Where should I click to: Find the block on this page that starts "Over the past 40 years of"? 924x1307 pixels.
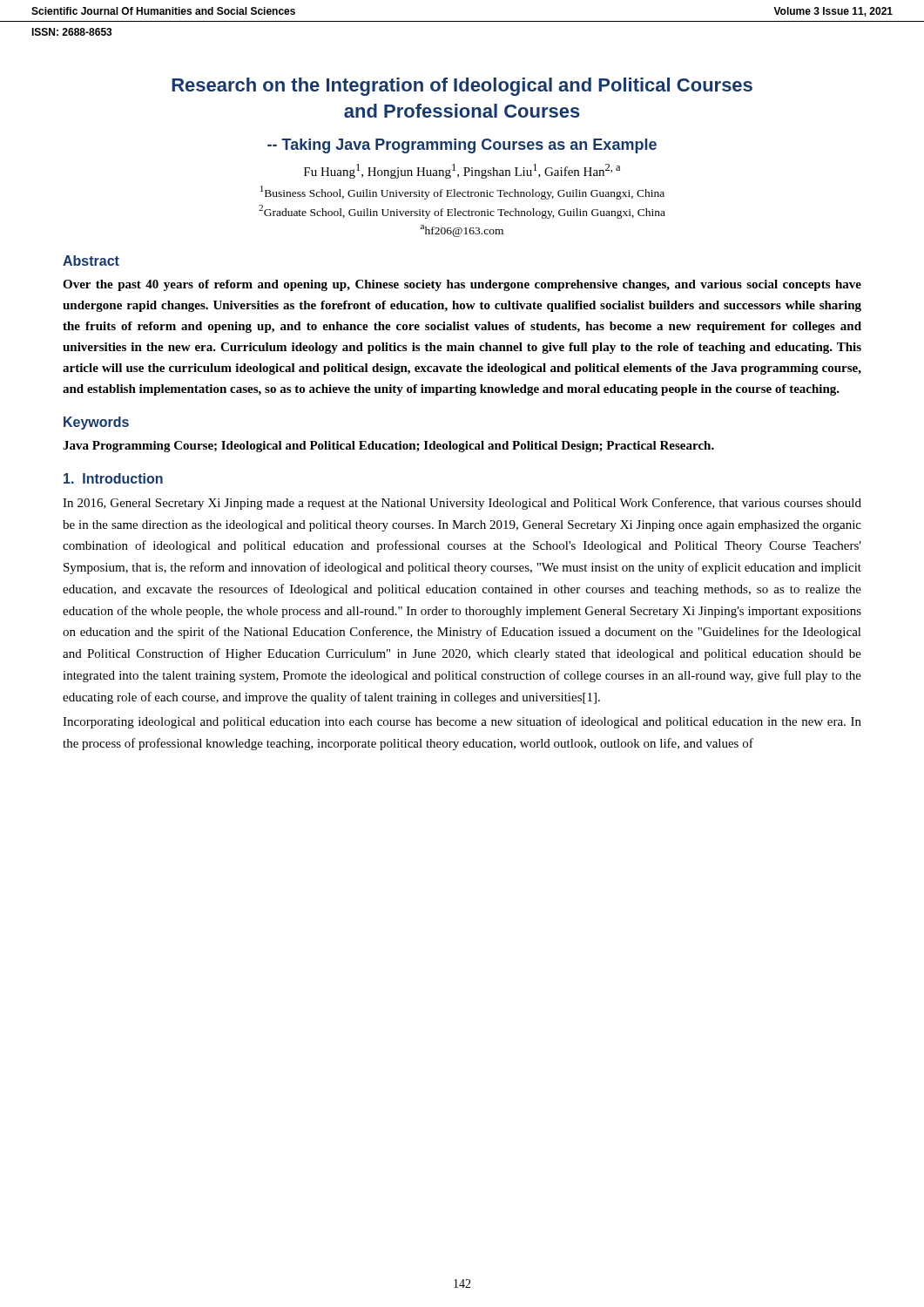pos(462,336)
